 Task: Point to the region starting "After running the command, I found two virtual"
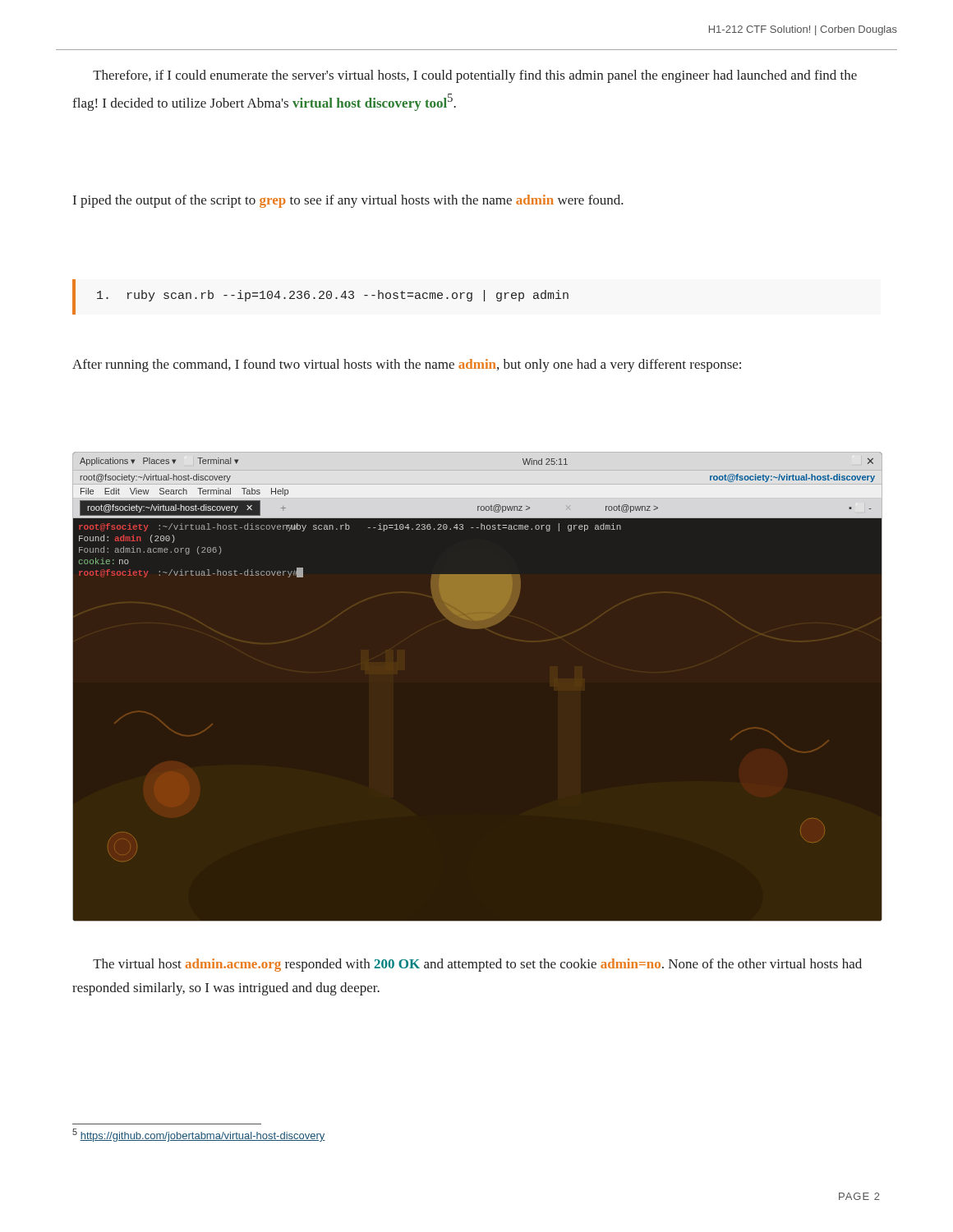(407, 364)
